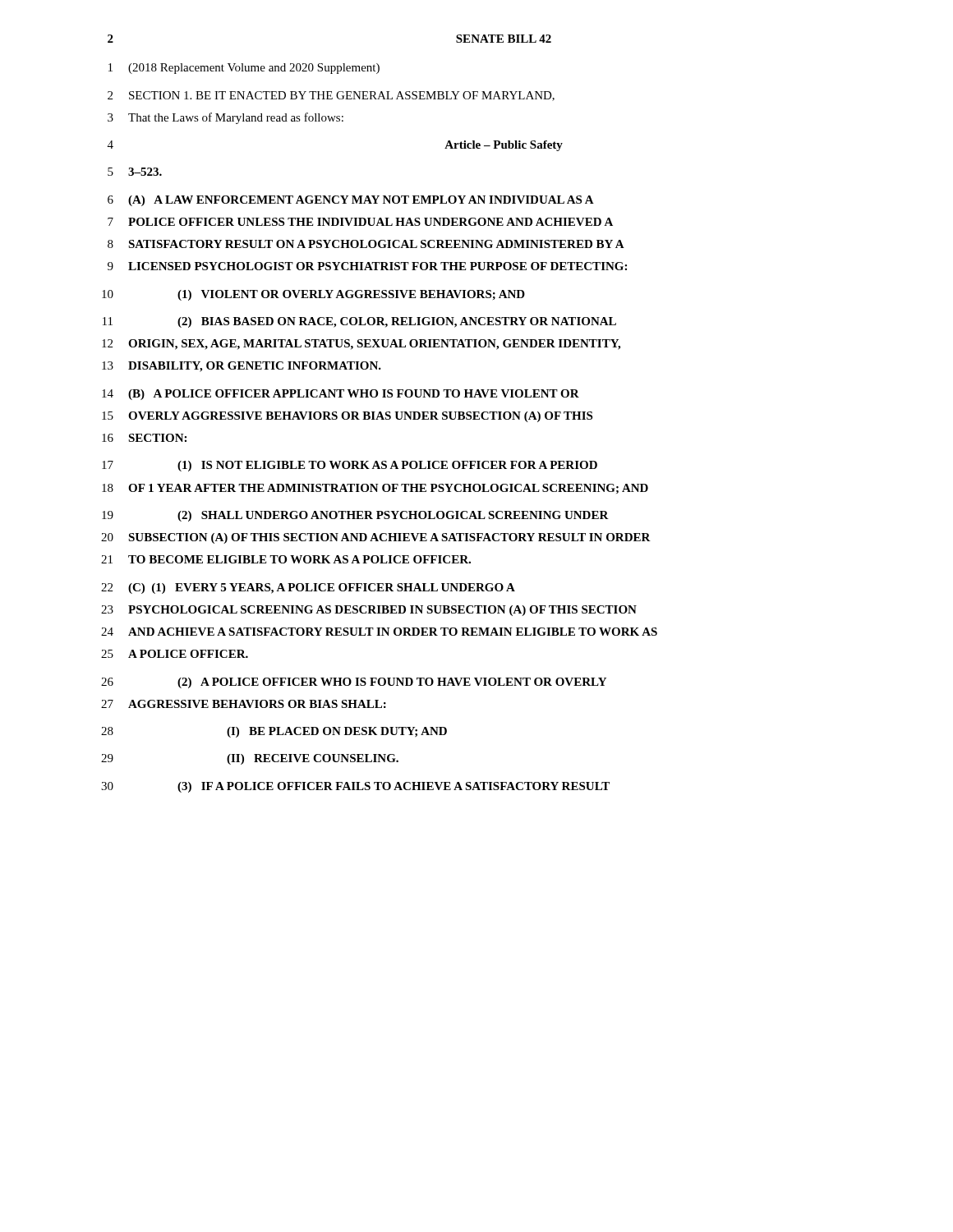
Task: Find the passage starting "1 (2018 Replacement Volume and 2020 Supplement)"
Action: tap(244, 69)
